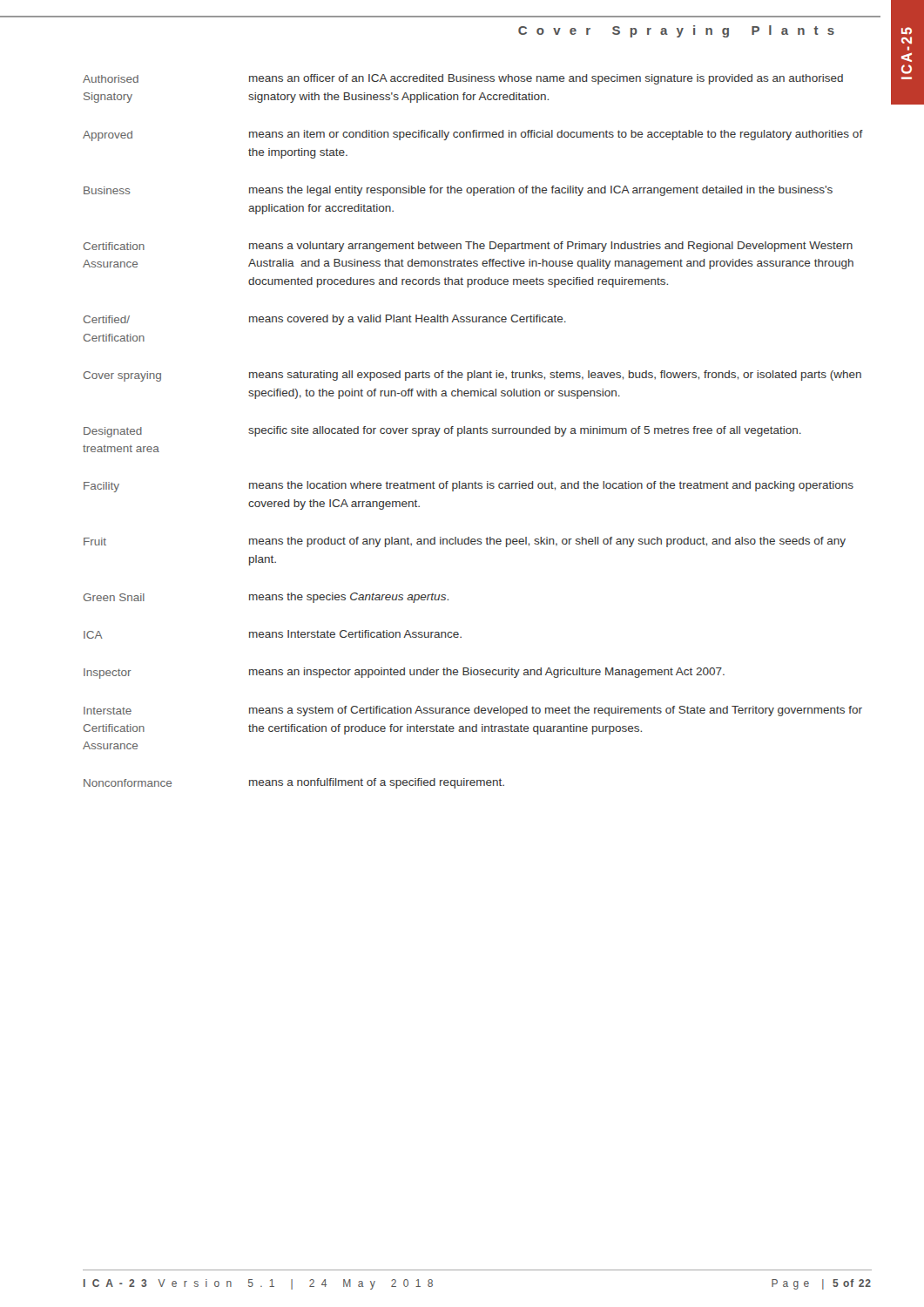Screen dimensions: 1307x924
Task: Find the list item with the text "Nonconformance means a nonfulfilment of a"
Action: click(477, 783)
